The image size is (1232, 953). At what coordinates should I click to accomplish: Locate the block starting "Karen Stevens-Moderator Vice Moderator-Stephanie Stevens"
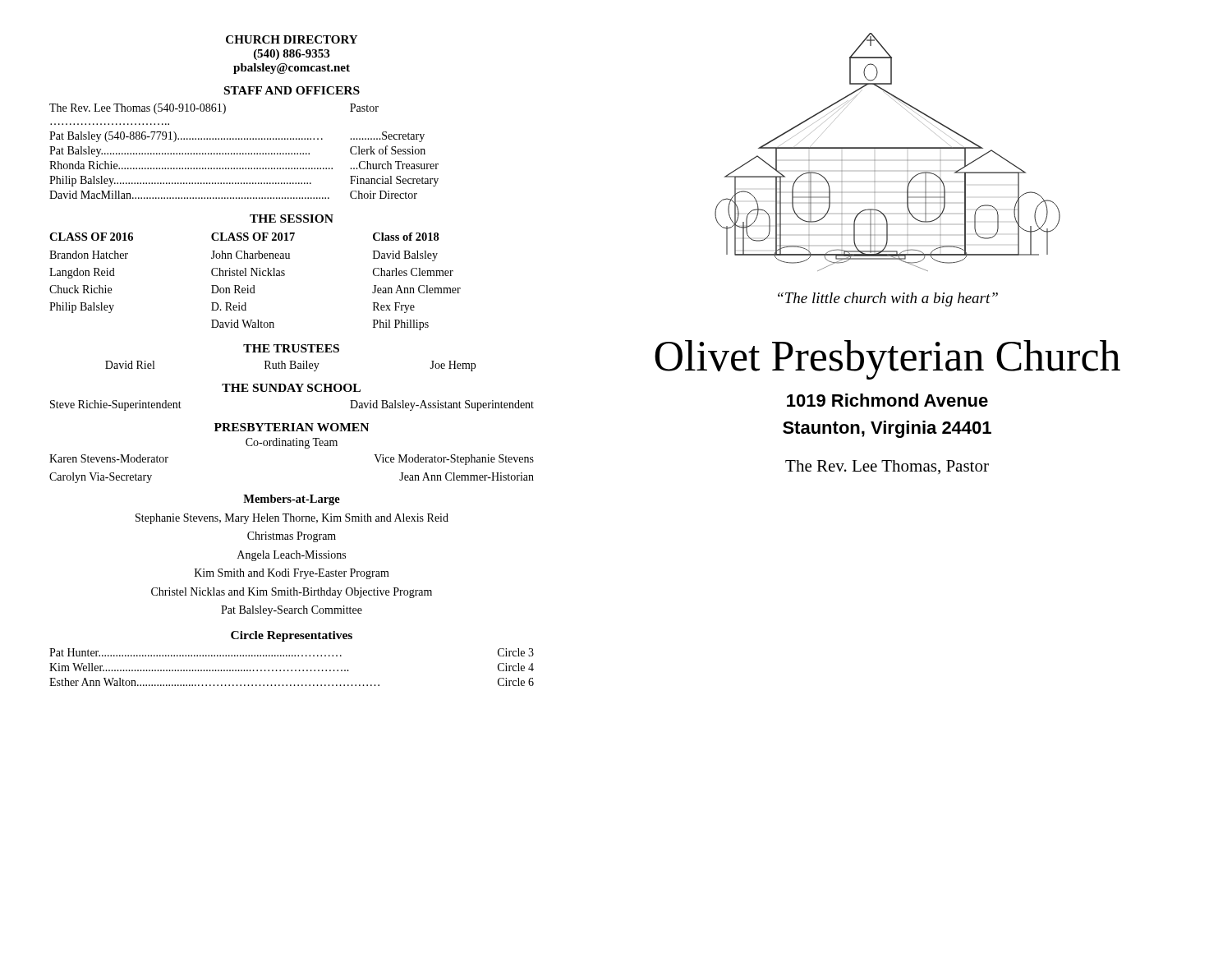coord(107,460)
